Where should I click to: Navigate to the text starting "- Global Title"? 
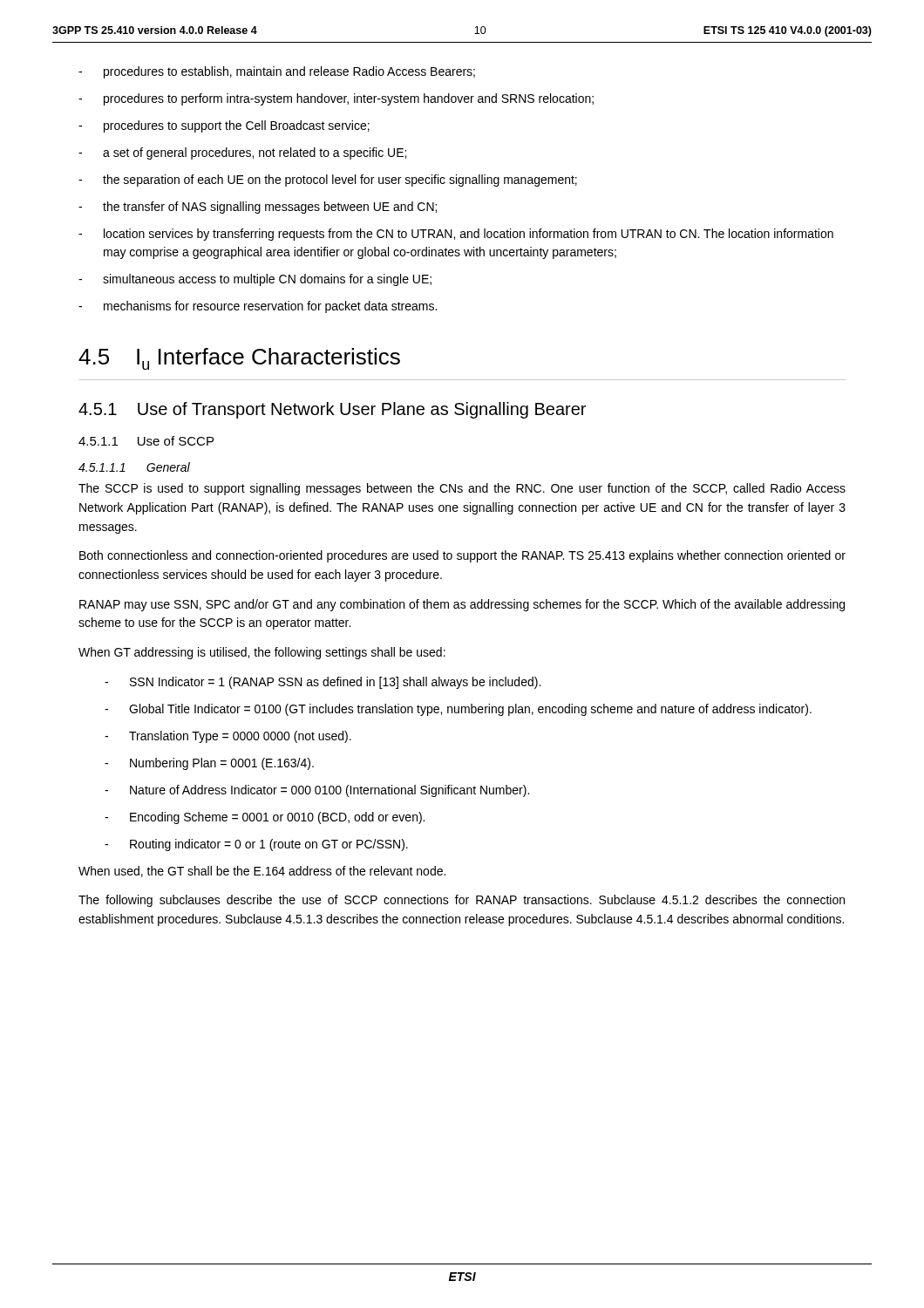475,709
